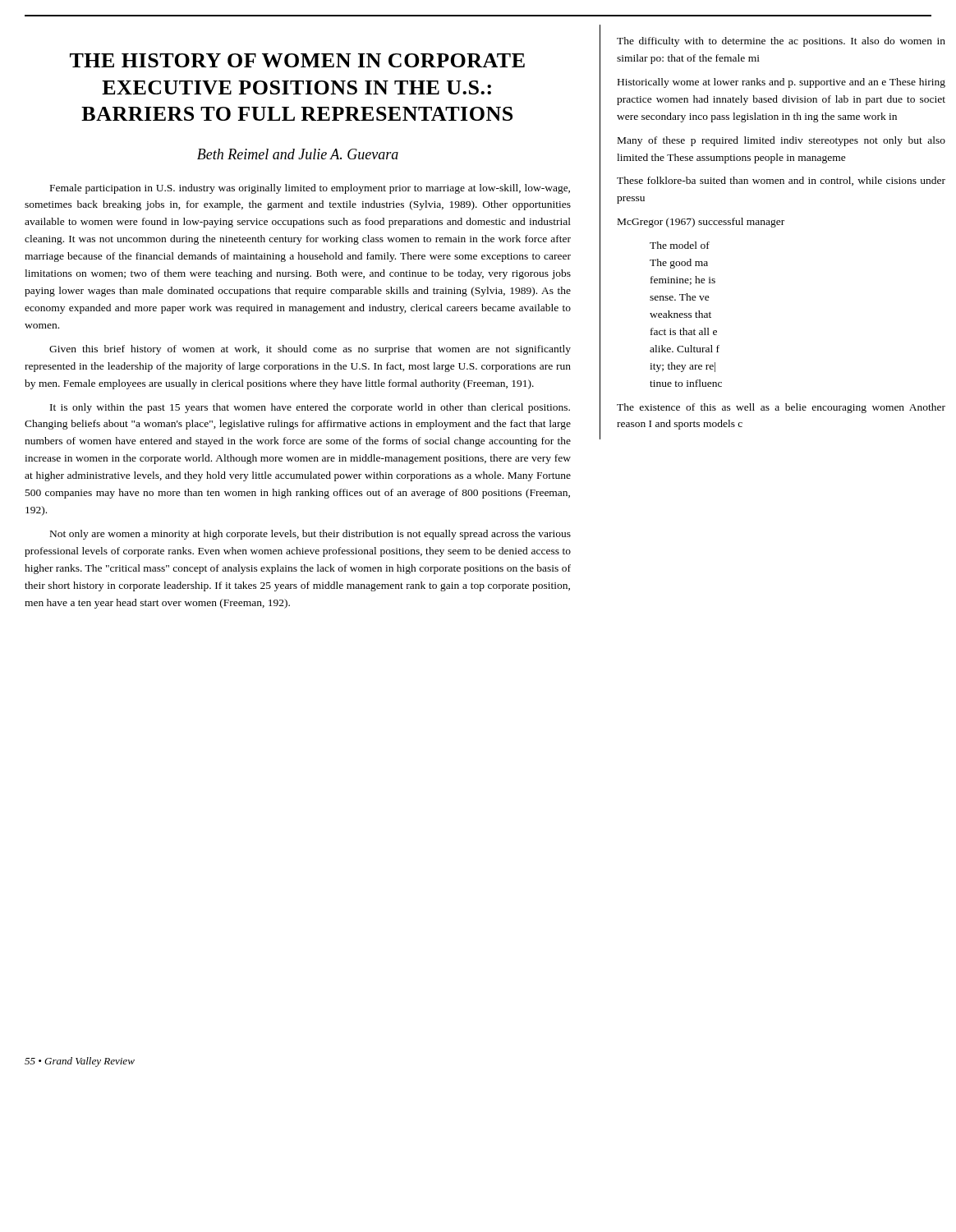Screen dimensions: 1232x956
Task: Select the text block that reads "Historically wome at lower ranks and p. supportive"
Action: (x=781, y=100)
